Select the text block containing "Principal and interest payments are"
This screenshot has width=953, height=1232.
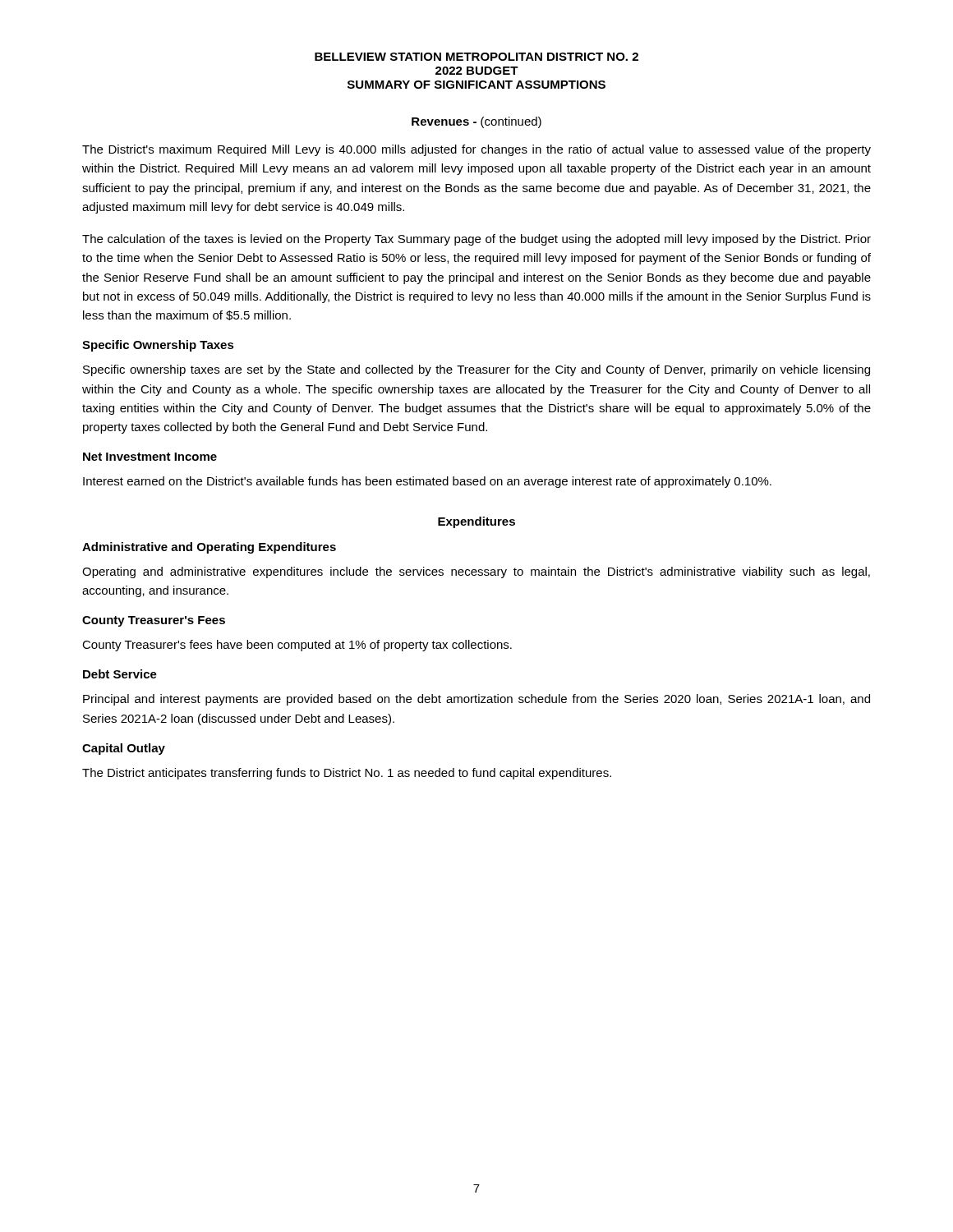point(476,708)
